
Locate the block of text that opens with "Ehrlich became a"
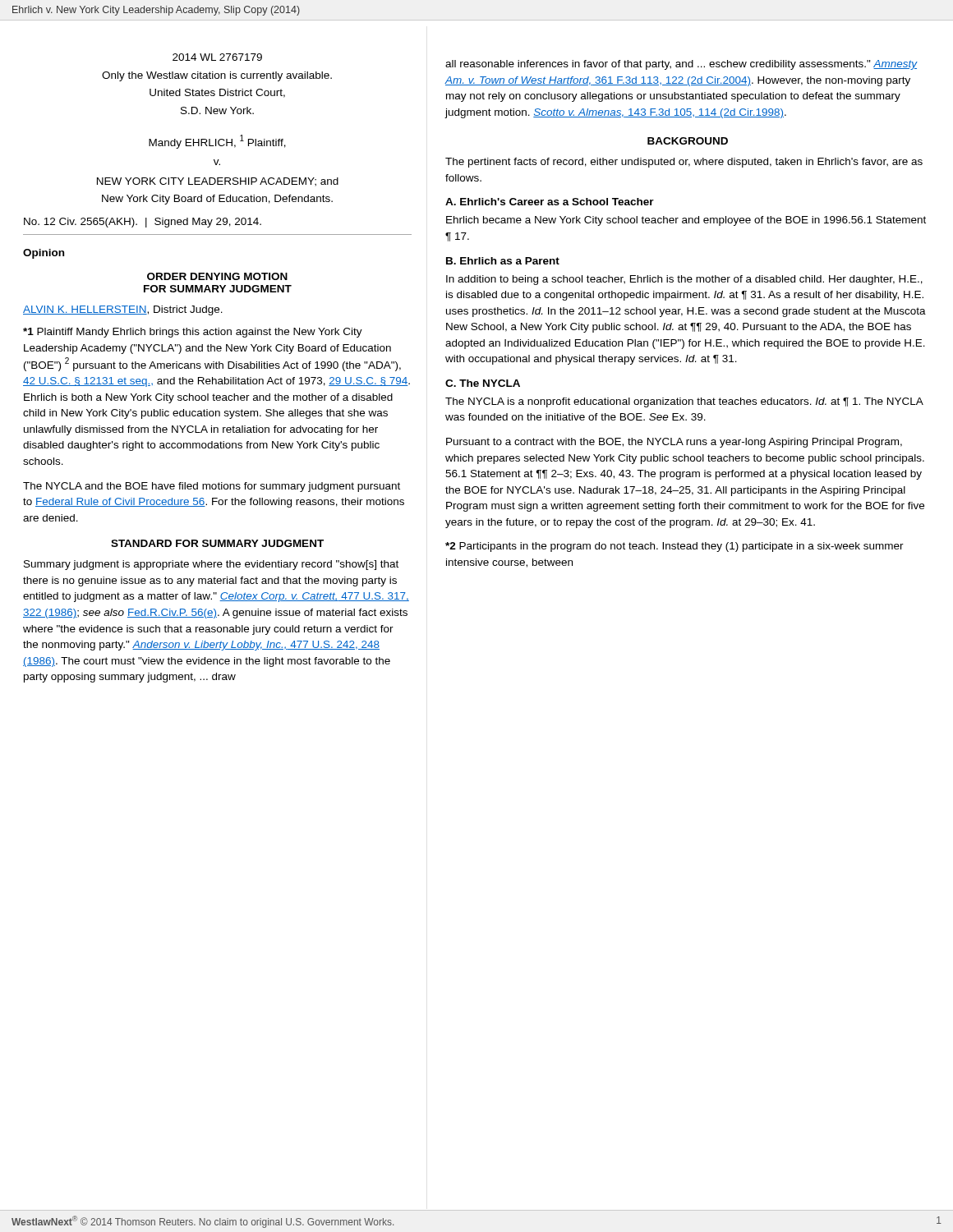(x=686, y=228)
